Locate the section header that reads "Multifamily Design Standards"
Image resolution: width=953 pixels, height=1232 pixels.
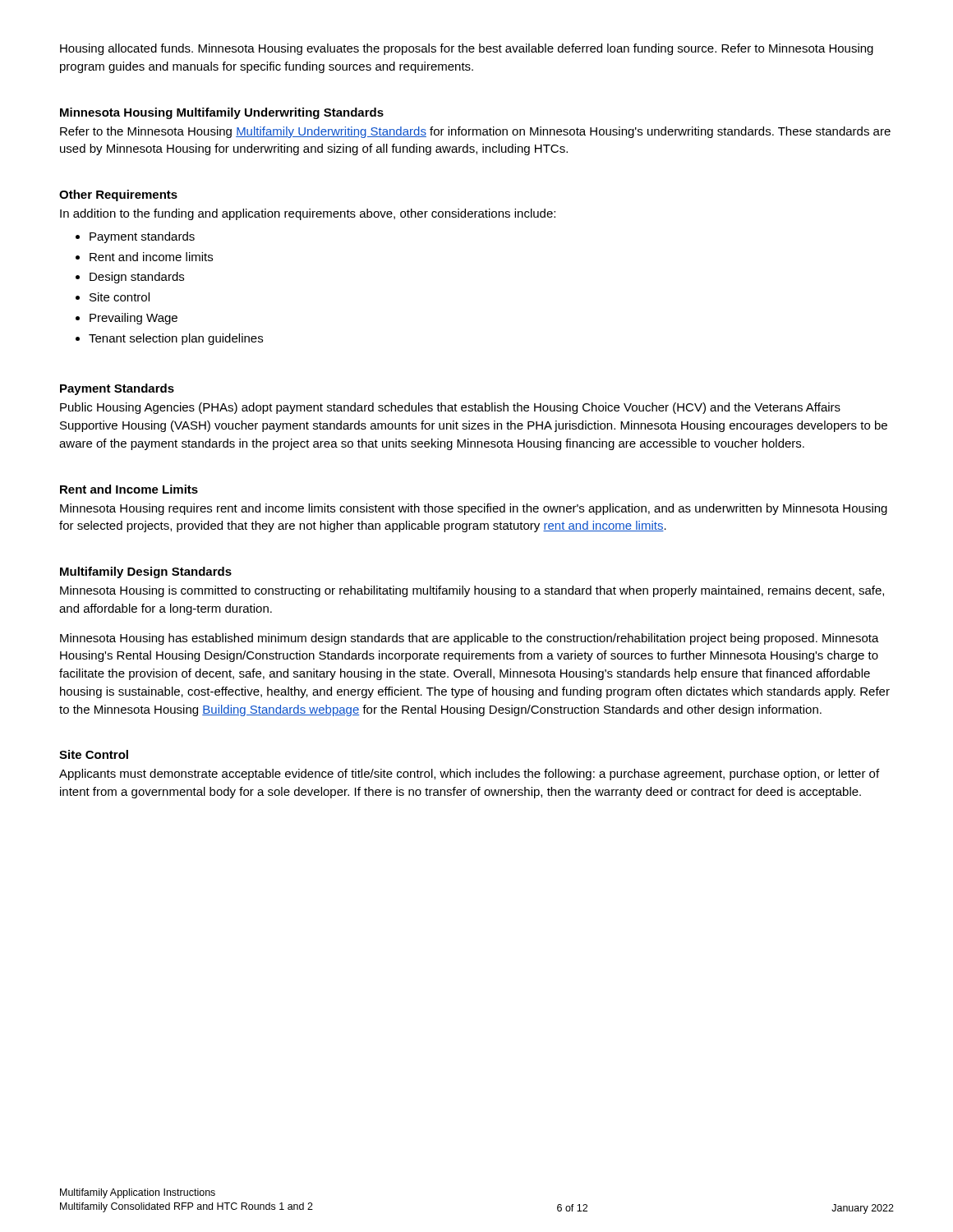point(145,571)
